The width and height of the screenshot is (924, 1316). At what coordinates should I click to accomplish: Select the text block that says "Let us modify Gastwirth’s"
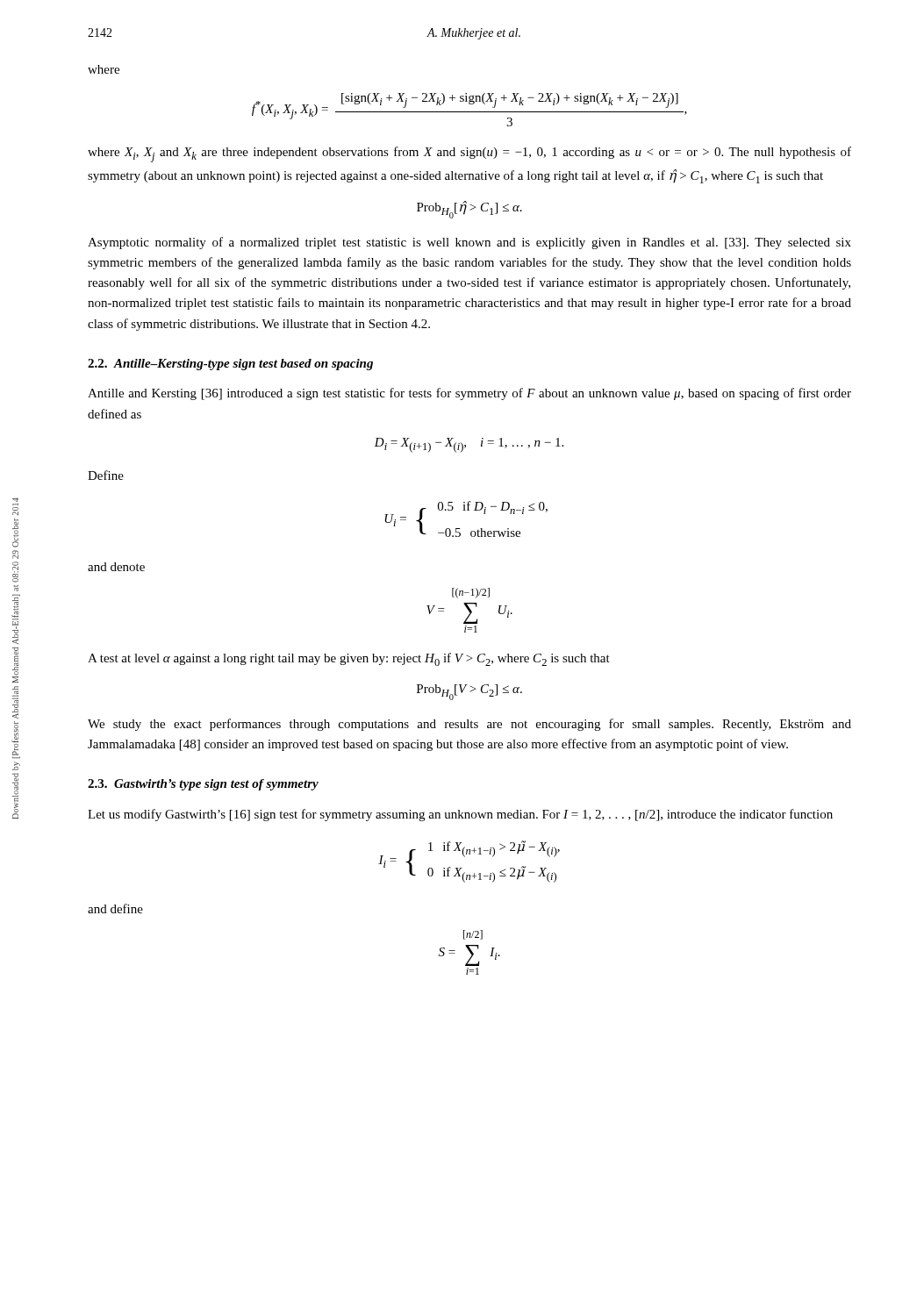(x=460, y=814)
